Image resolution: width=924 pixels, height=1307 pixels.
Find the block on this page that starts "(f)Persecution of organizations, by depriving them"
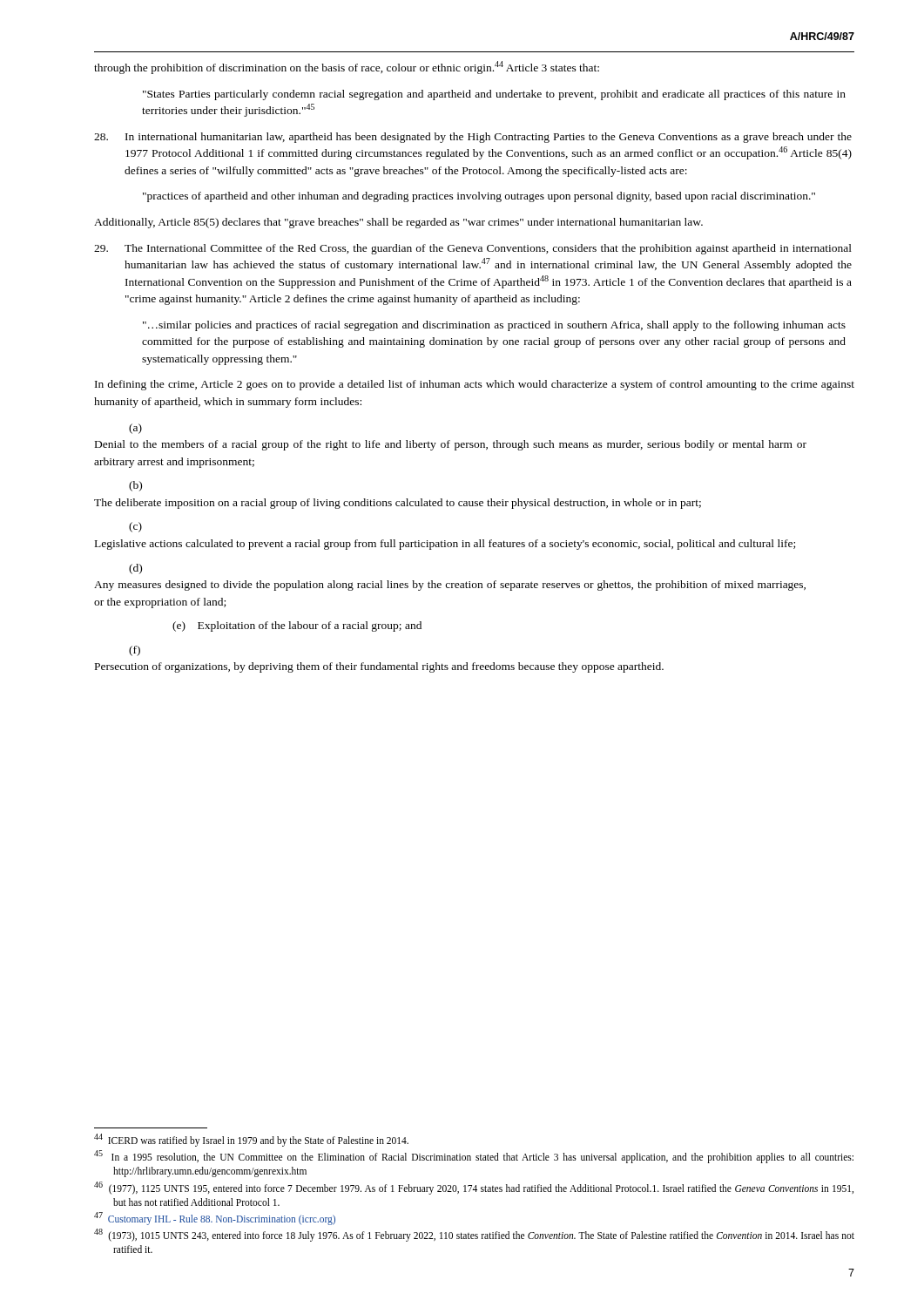450,658
